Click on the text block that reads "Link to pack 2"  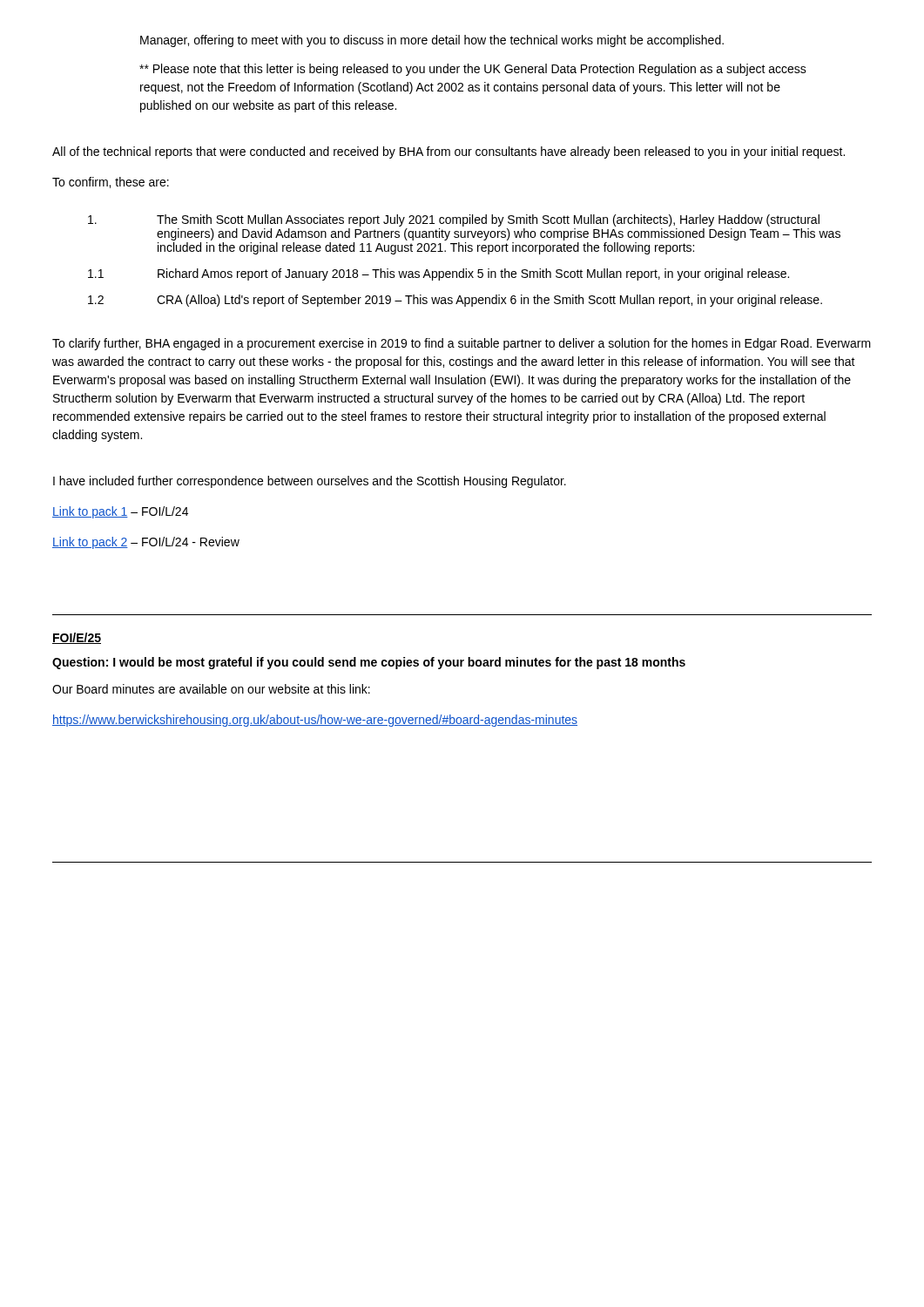point(146,542)
